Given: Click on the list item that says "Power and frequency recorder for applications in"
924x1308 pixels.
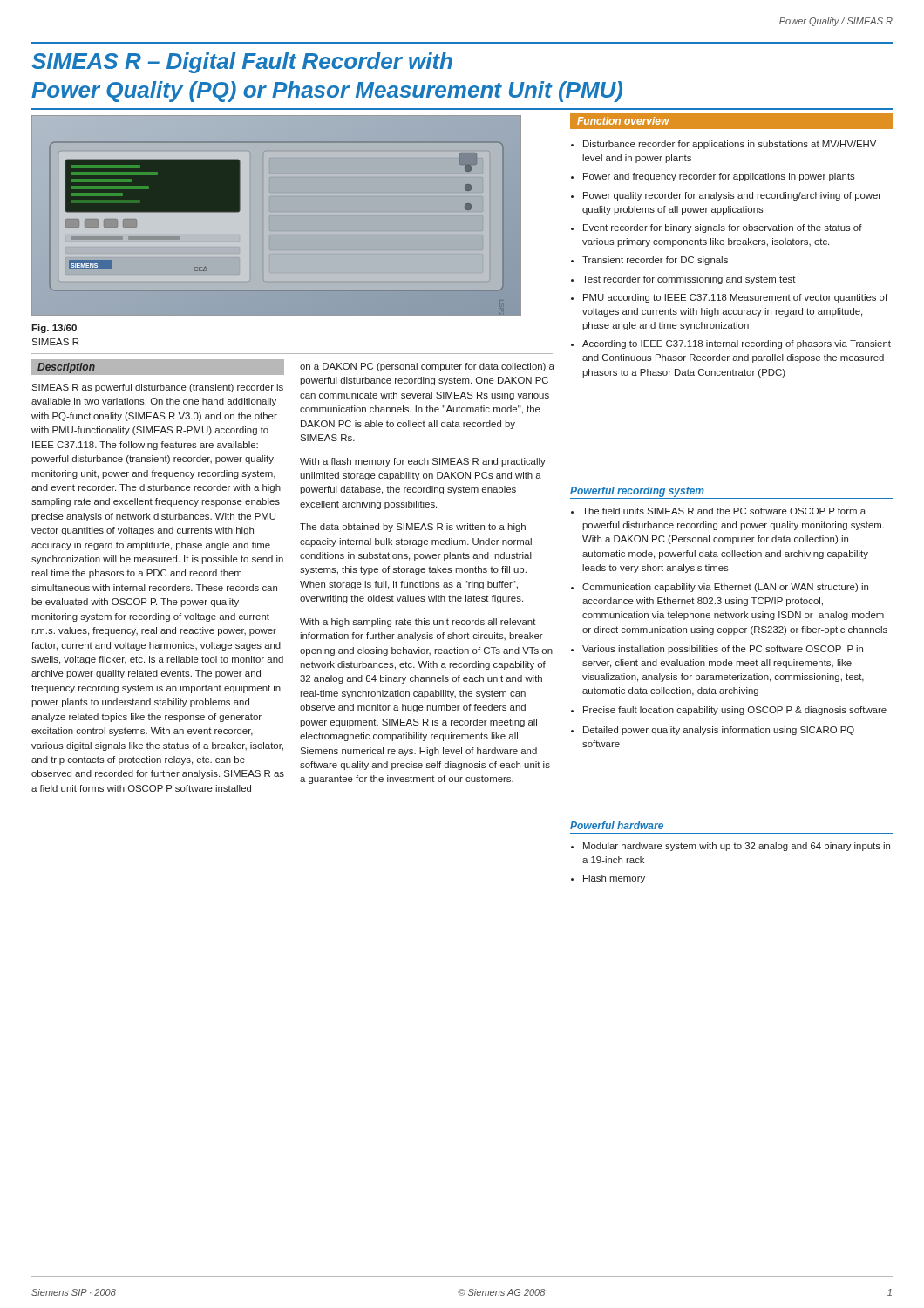Looking at the screenshot, I should 719,176.
